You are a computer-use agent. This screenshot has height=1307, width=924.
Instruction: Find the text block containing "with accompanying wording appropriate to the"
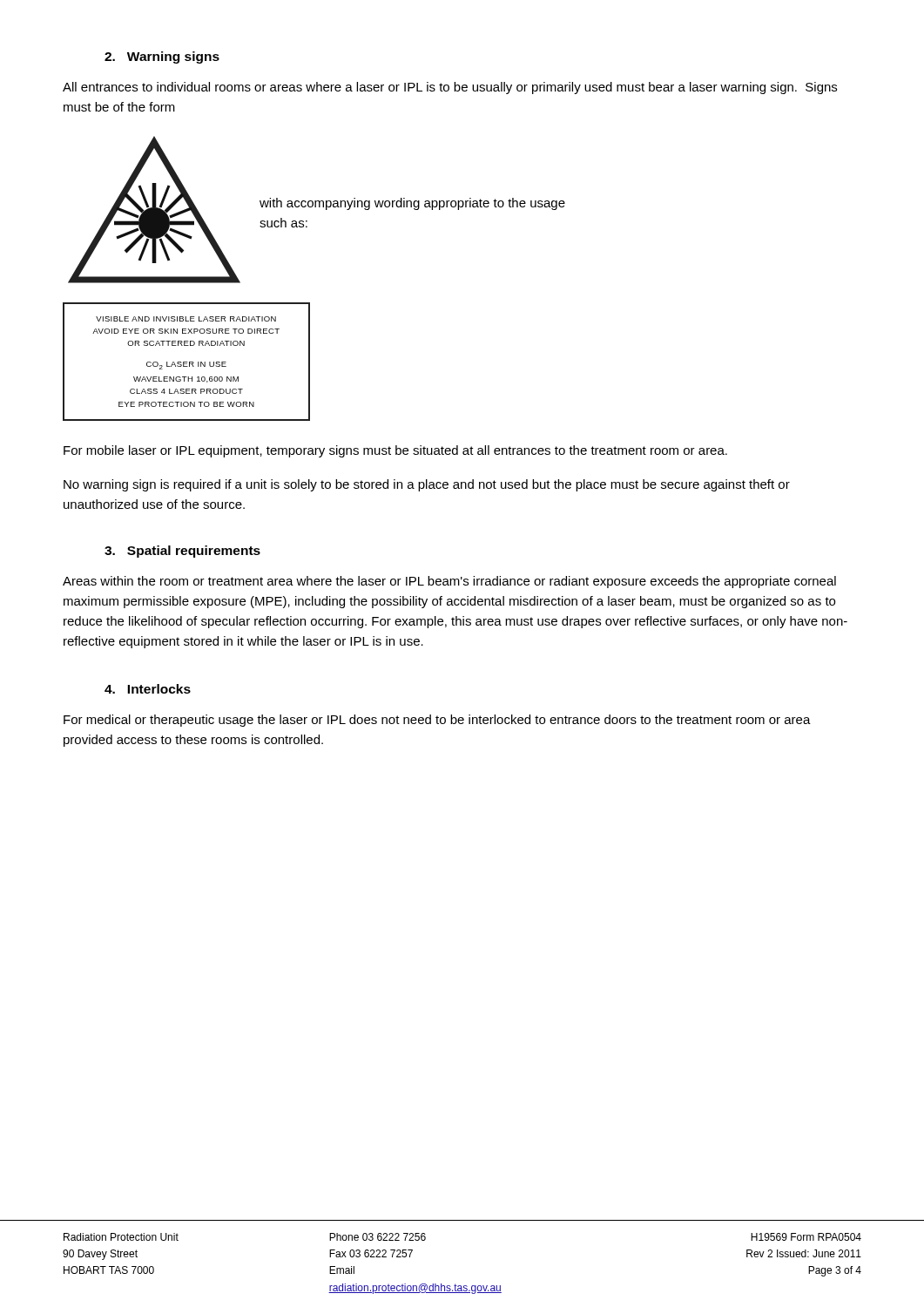click(412, 212)
